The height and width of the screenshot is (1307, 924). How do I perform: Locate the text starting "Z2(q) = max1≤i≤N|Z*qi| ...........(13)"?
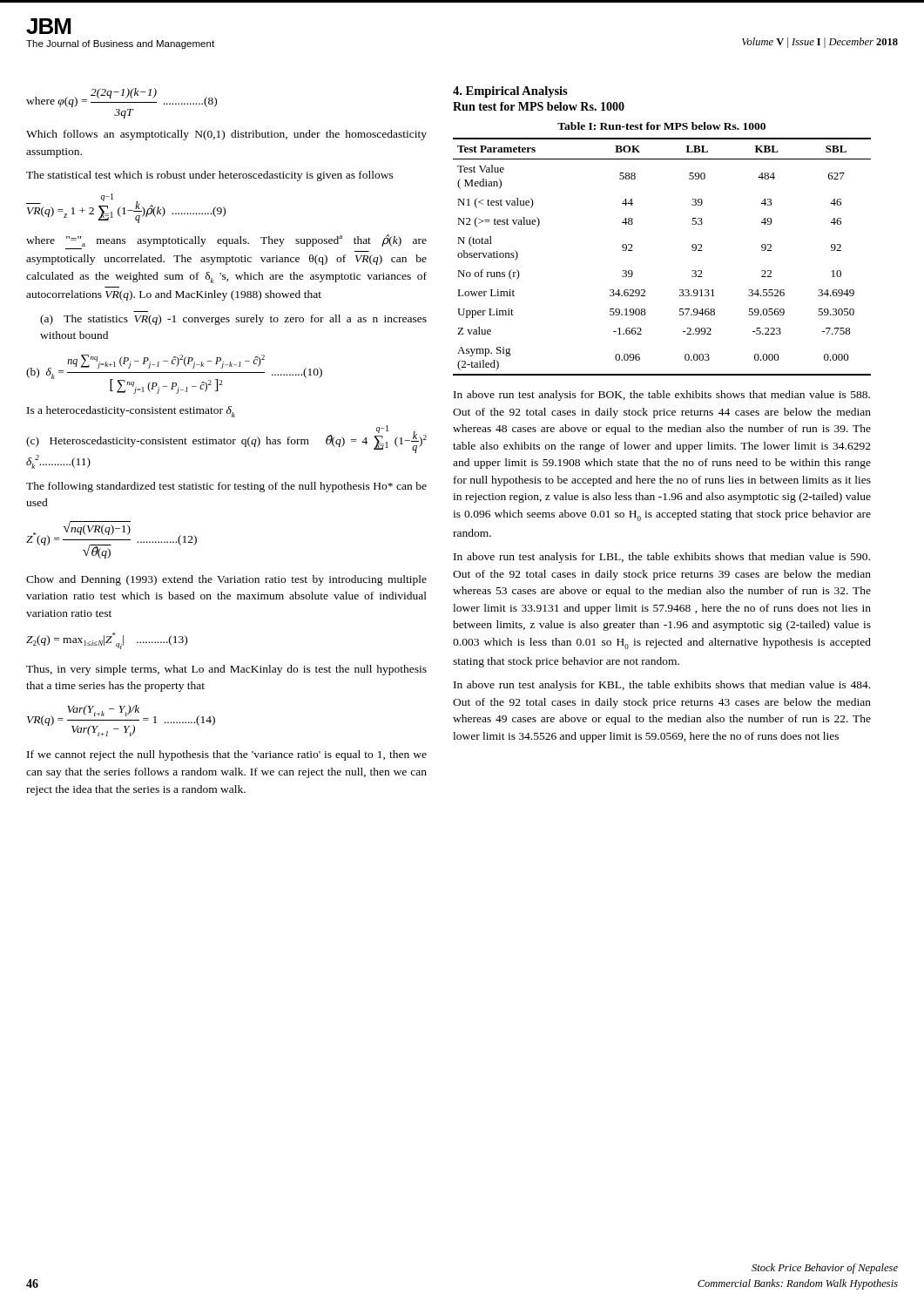pos(107,641)
